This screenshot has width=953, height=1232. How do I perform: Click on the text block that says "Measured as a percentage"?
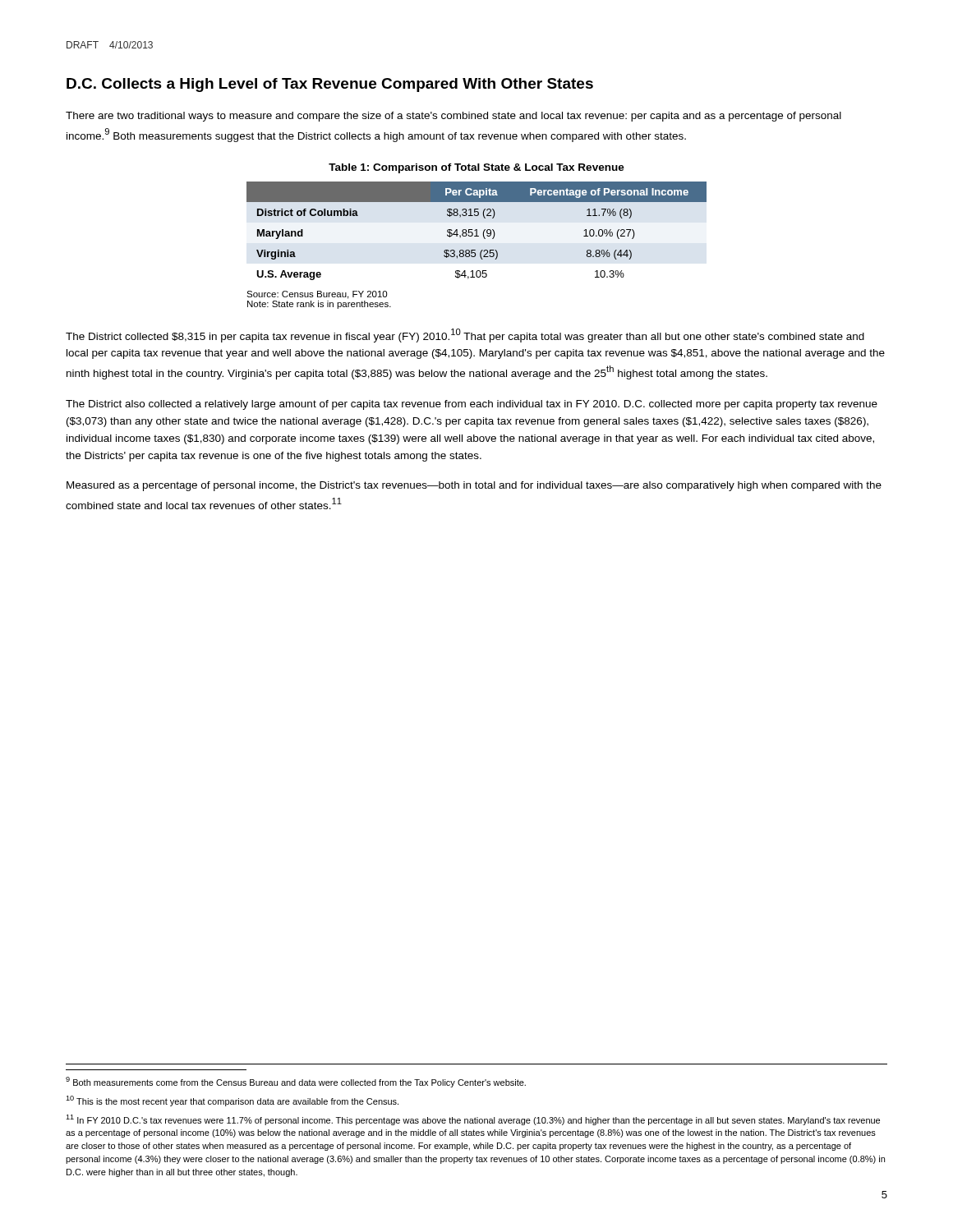(474, 495)
